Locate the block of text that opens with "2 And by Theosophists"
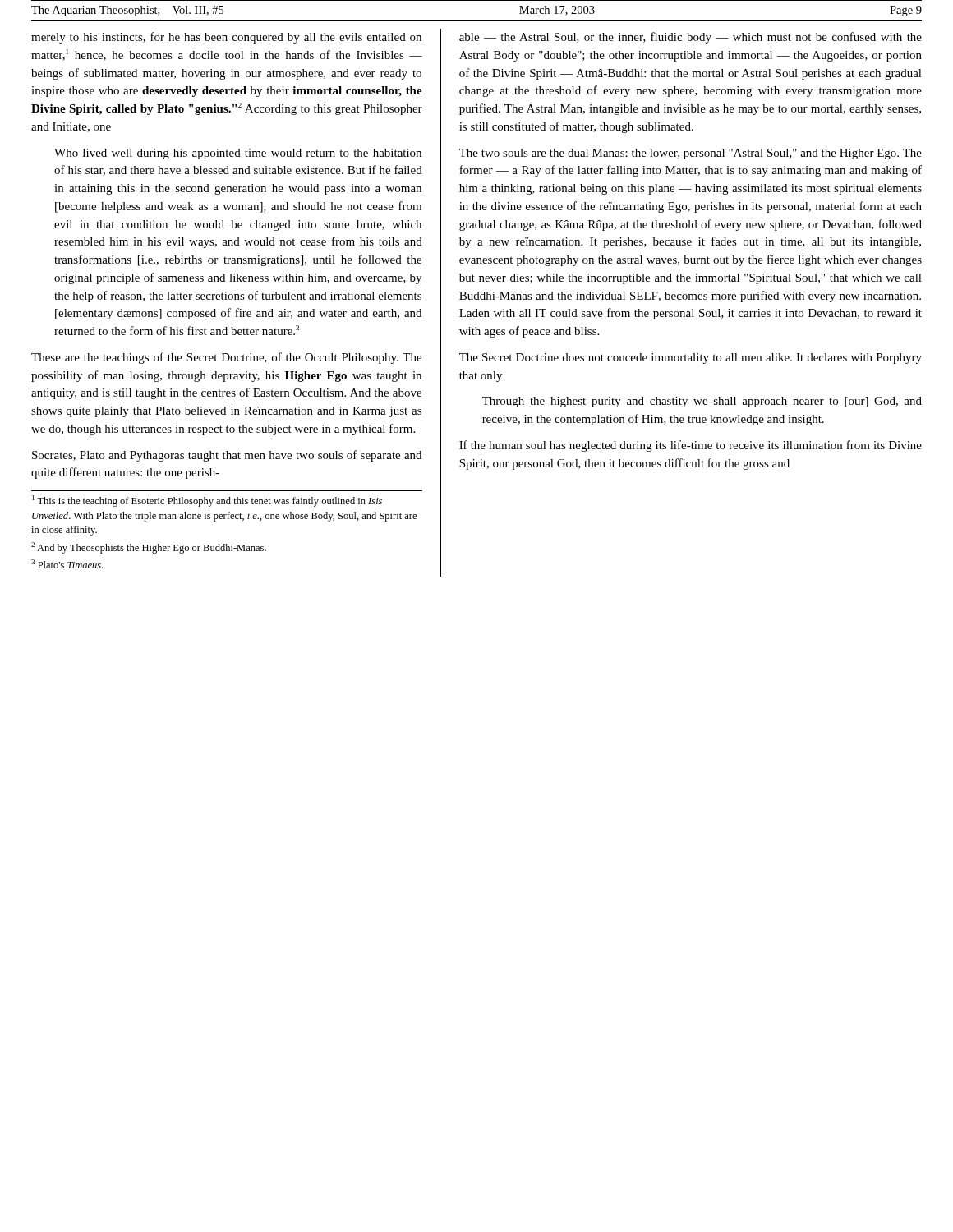 click(149, 547)
